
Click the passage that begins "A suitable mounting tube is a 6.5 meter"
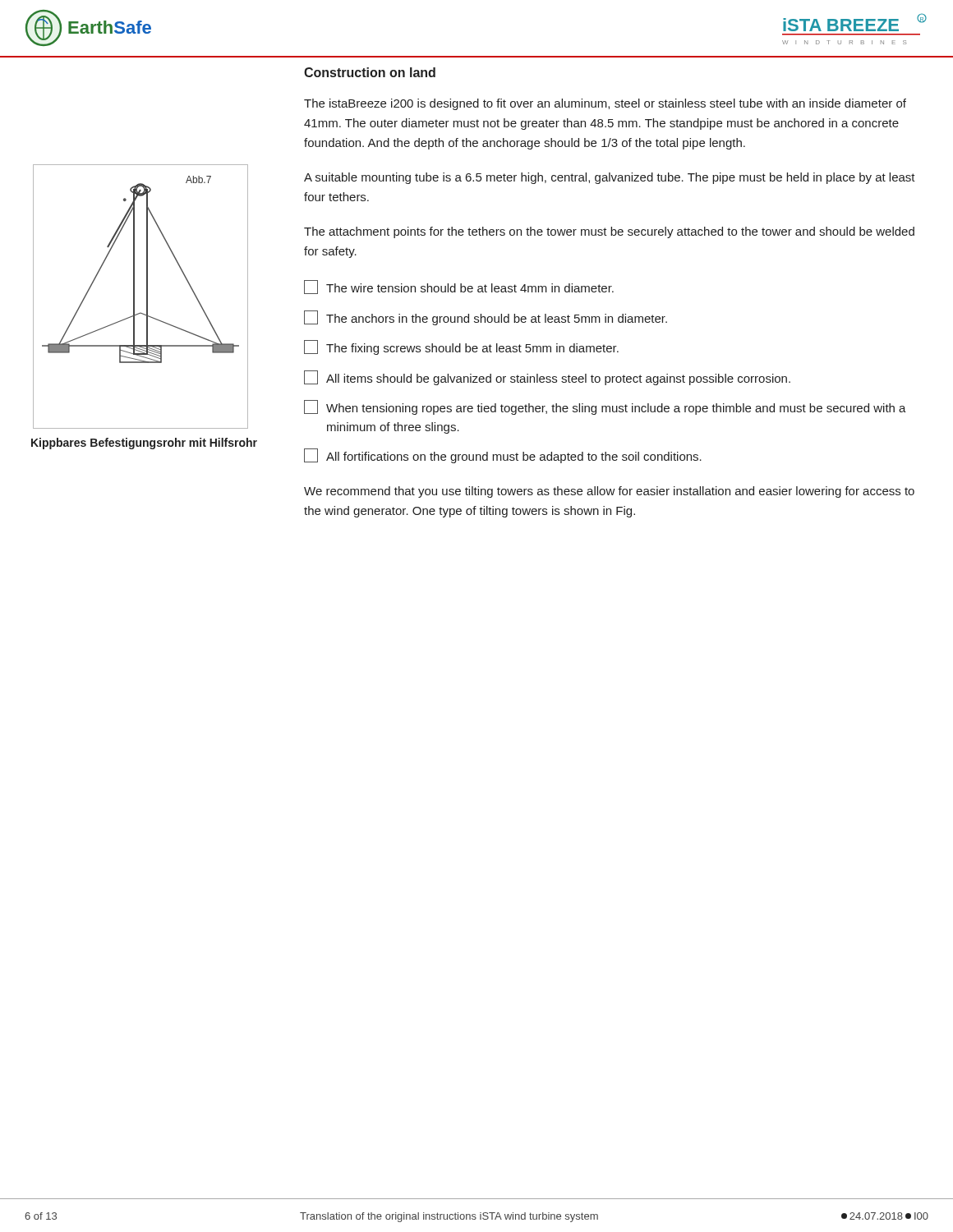pos(609,187)
